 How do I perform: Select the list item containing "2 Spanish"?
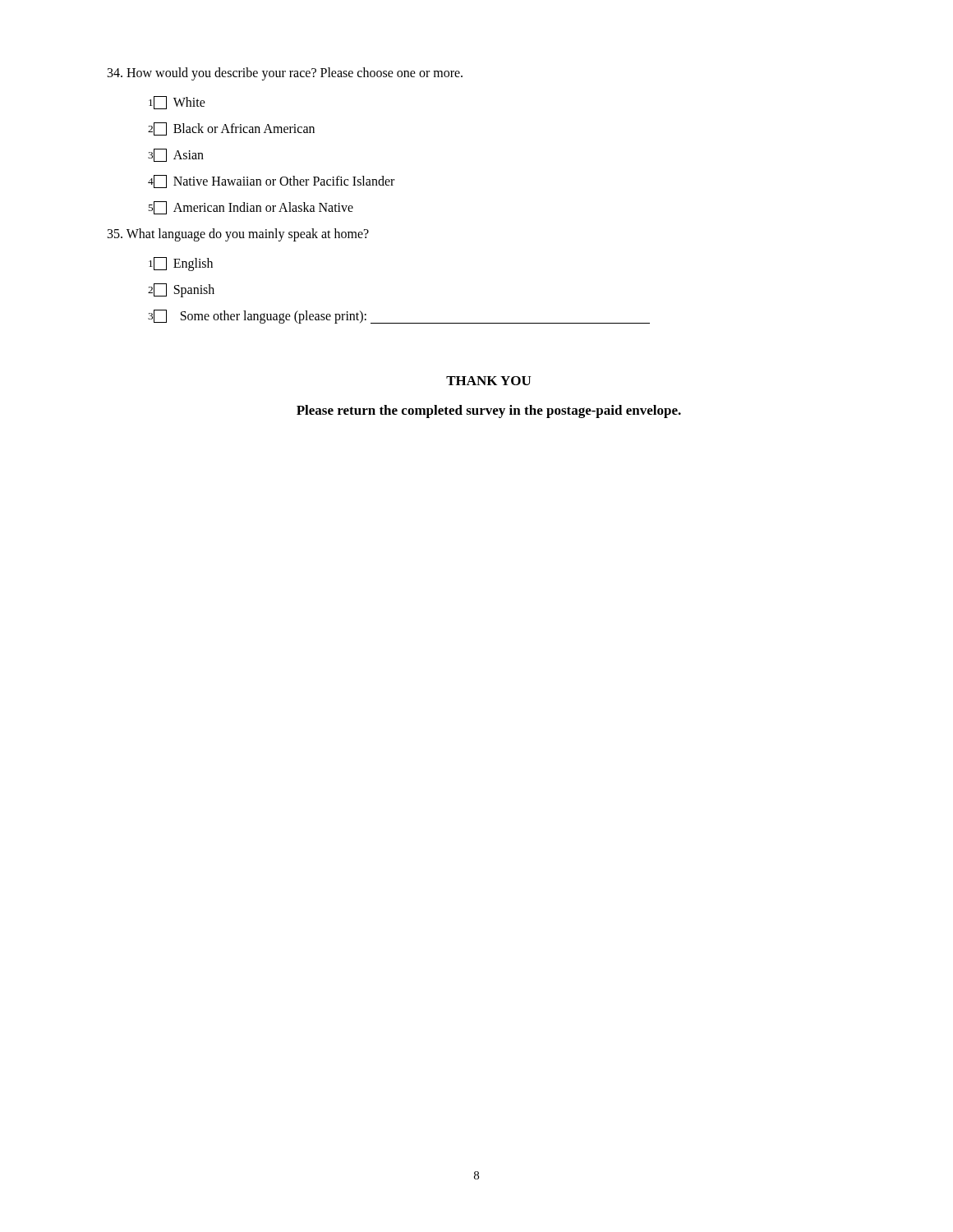(181, 290)
